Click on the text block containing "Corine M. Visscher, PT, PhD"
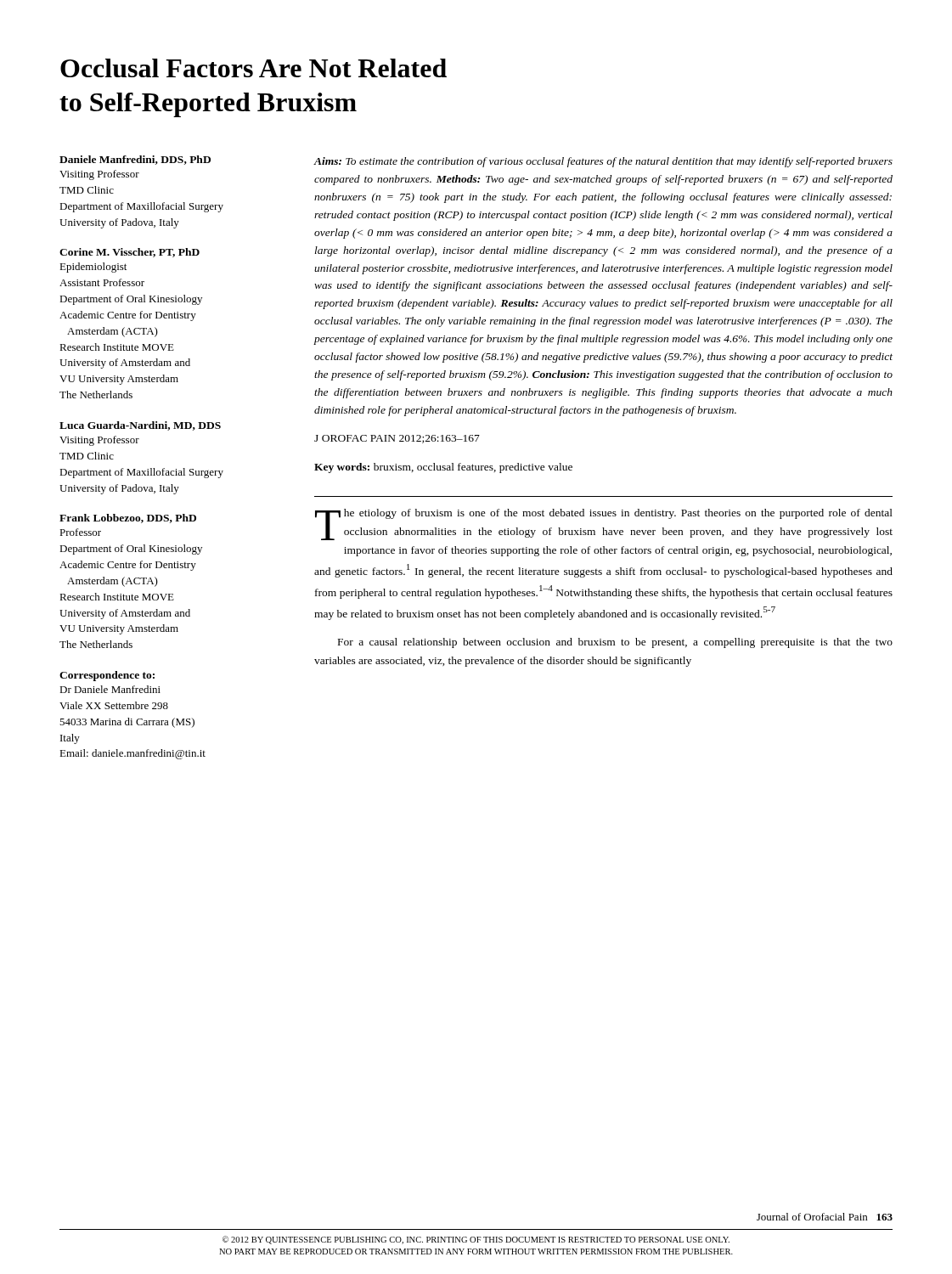 pos(170,325)
